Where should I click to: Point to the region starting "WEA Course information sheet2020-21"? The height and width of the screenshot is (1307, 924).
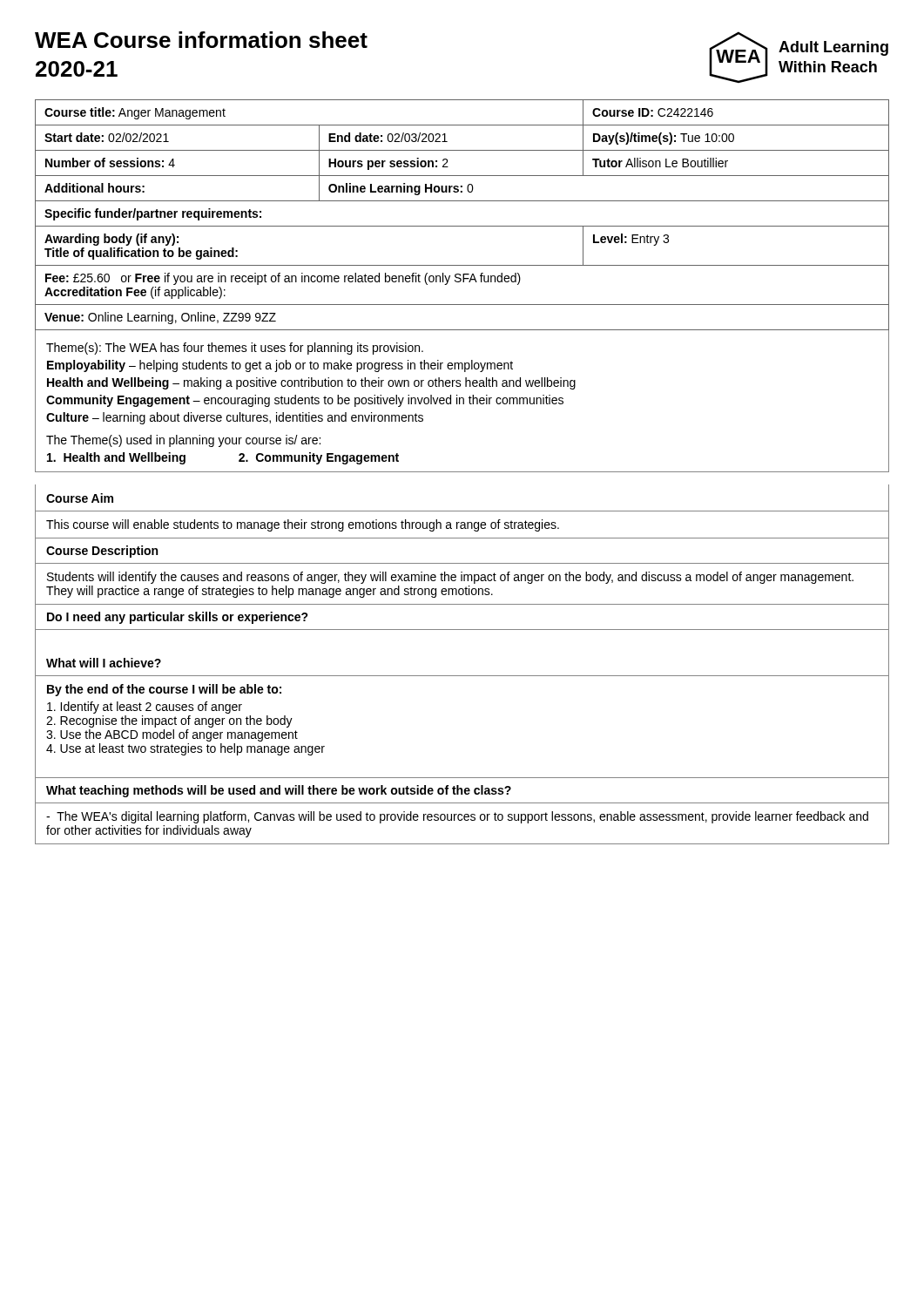[x=201, y=54]
